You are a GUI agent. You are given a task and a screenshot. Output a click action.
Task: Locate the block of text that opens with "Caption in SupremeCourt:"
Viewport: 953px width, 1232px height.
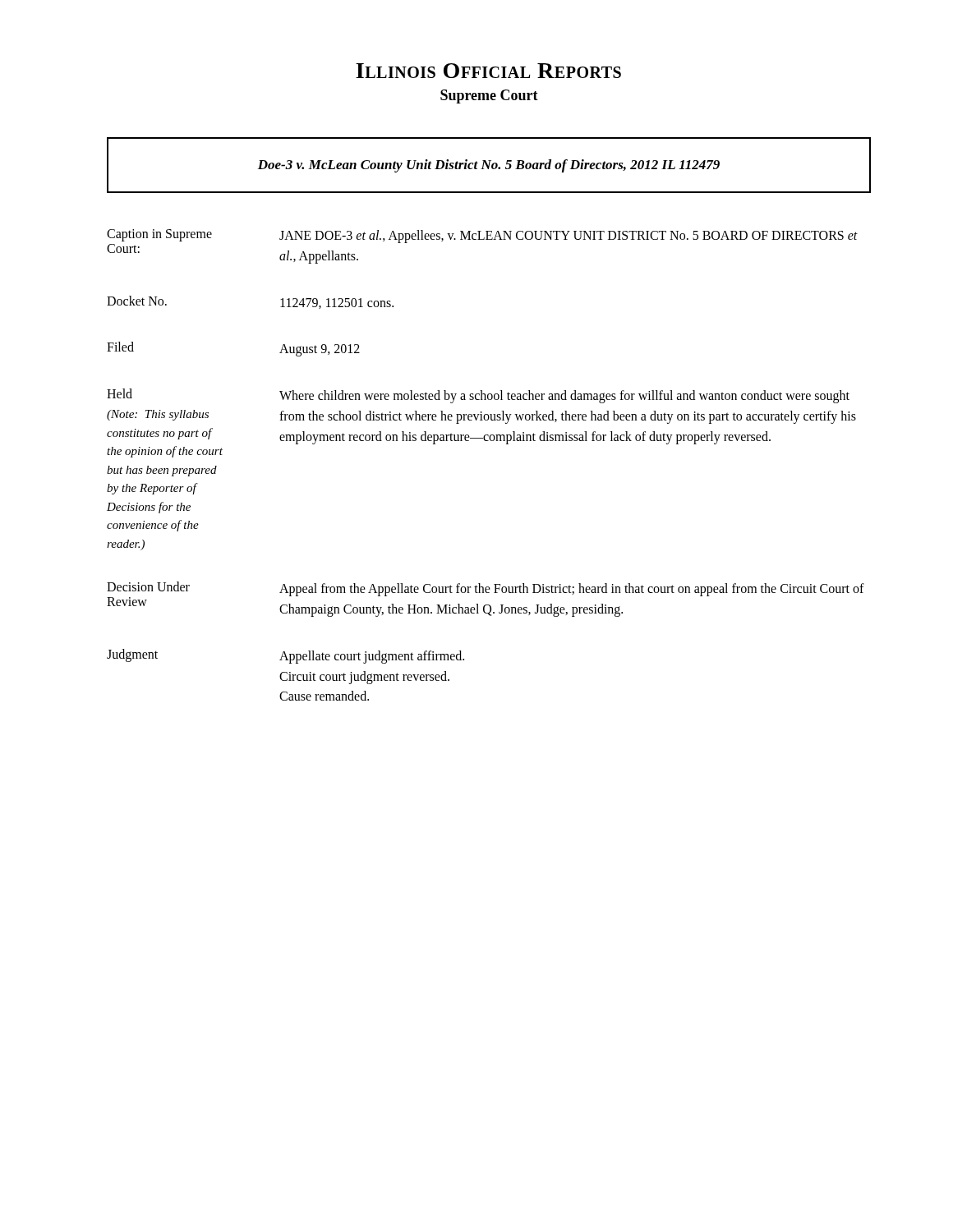(489, 246)
